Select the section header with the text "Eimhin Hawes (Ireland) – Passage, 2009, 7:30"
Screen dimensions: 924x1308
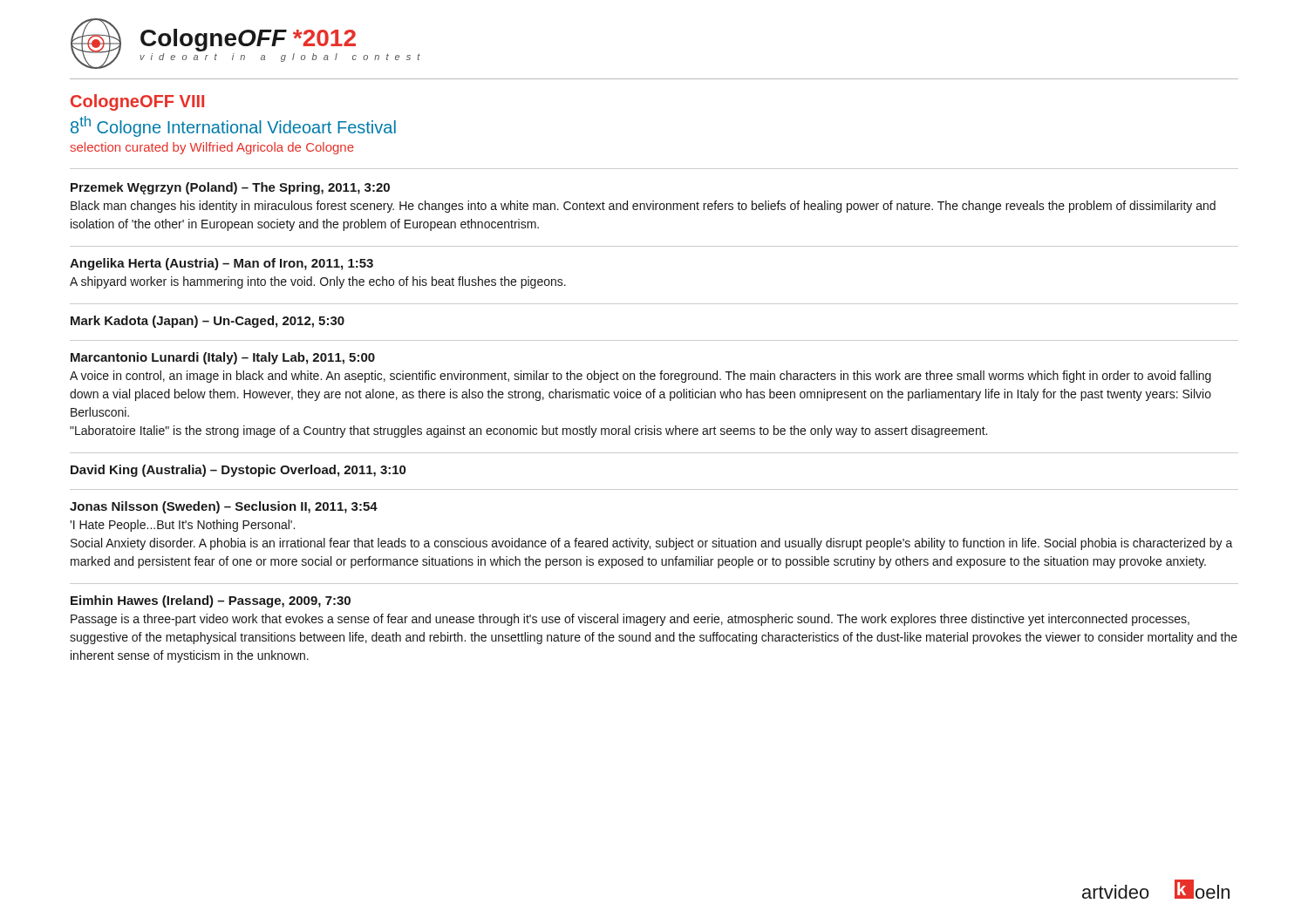point(210,600)
